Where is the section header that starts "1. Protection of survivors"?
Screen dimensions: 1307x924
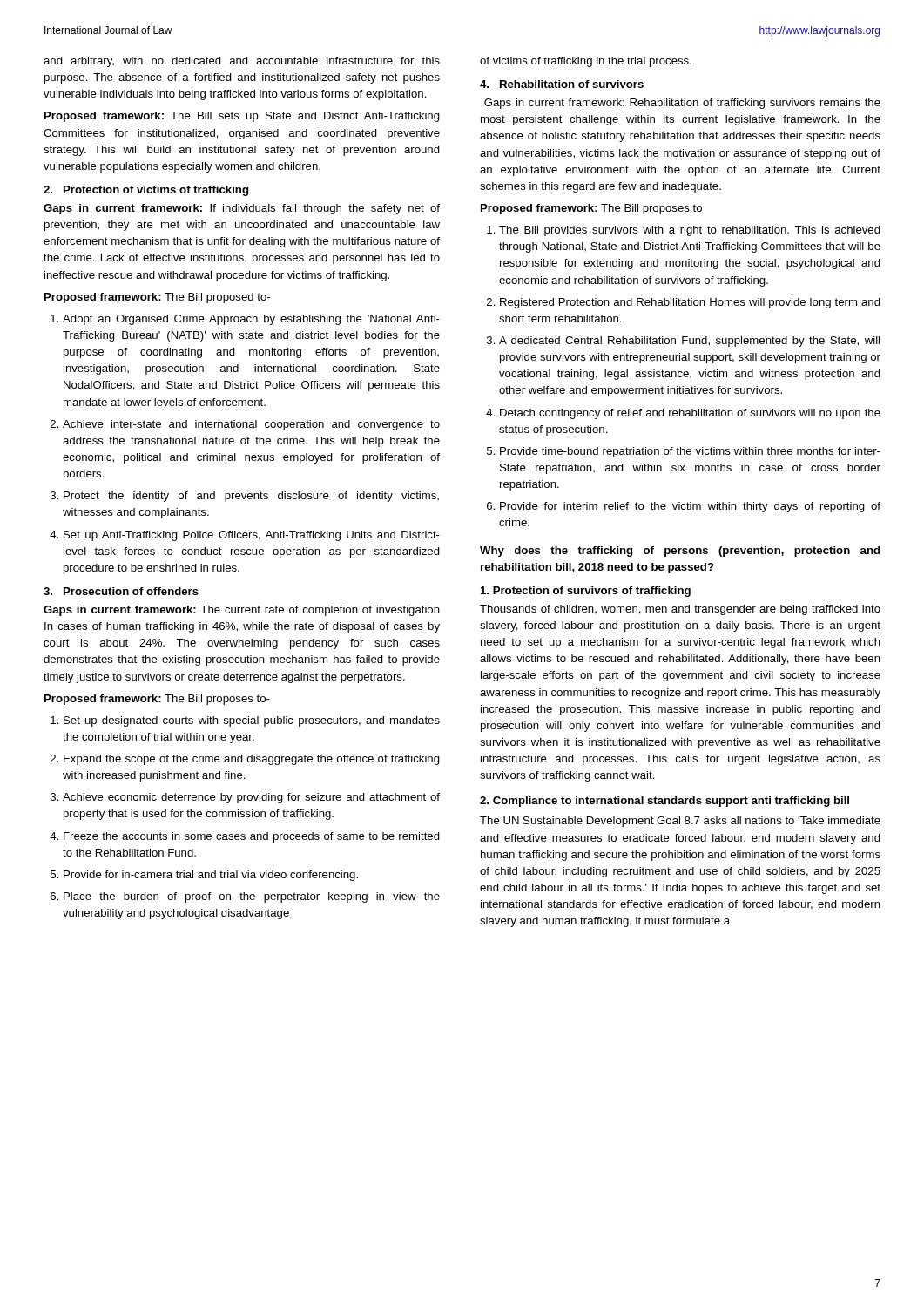pyautogui.click(x=585, y=590)
